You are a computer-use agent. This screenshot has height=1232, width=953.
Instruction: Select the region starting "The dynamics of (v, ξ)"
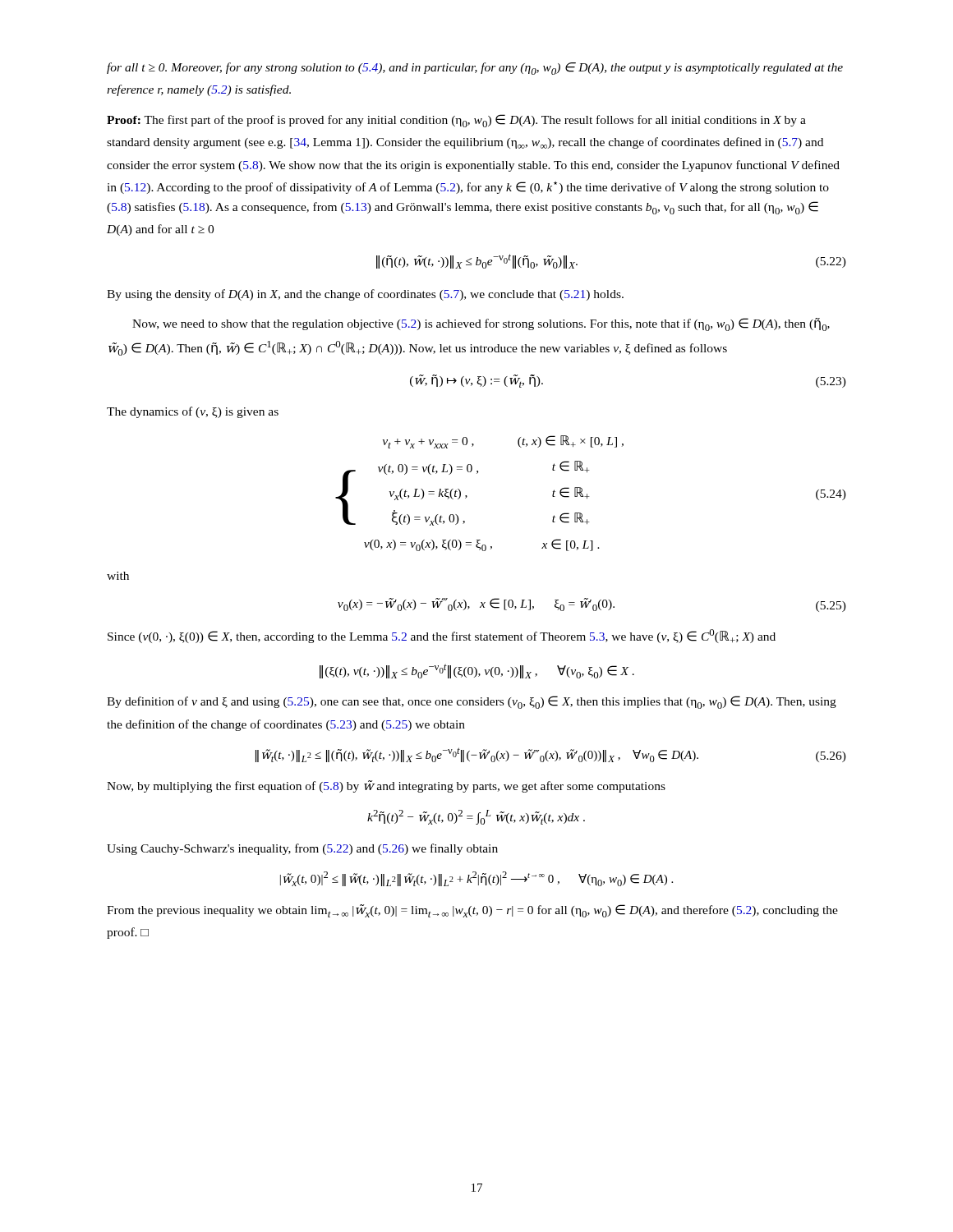(x=193, y=411)
